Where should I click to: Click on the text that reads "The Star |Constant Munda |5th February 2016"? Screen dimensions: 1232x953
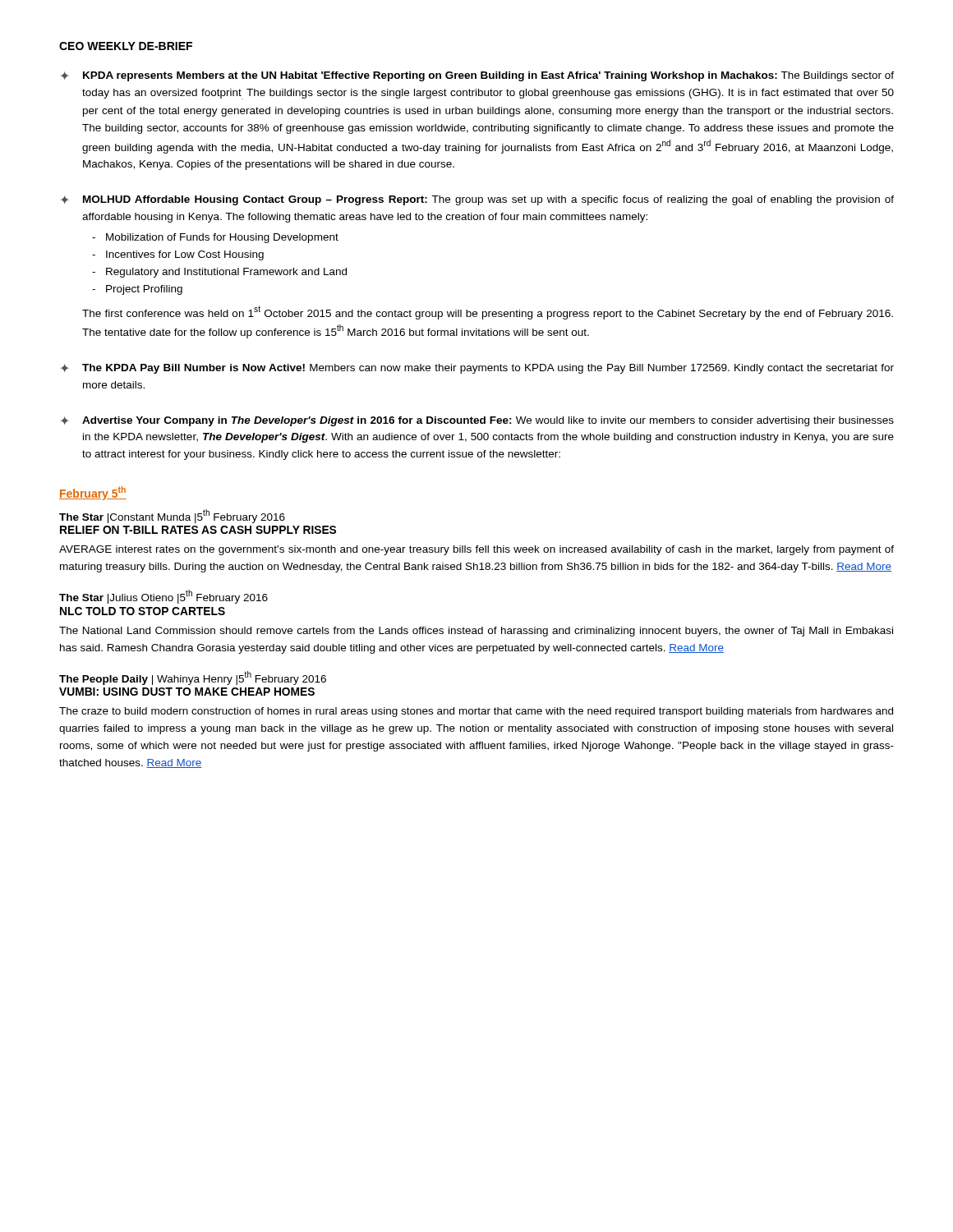point(172,516)
